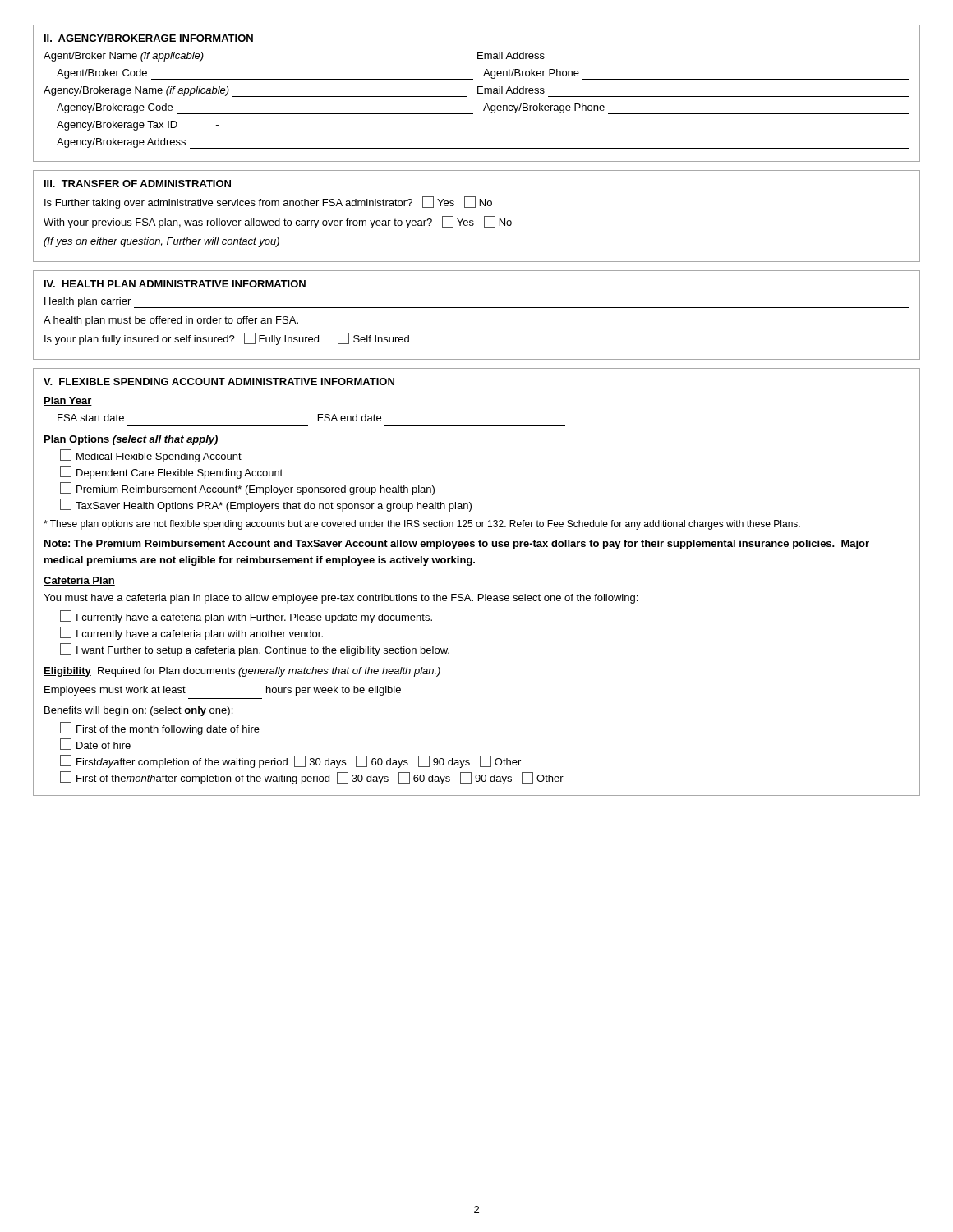Where does it say "Health plan carrier"?
This screenshot has height=1232, width=953.
(x=476, y=301)
